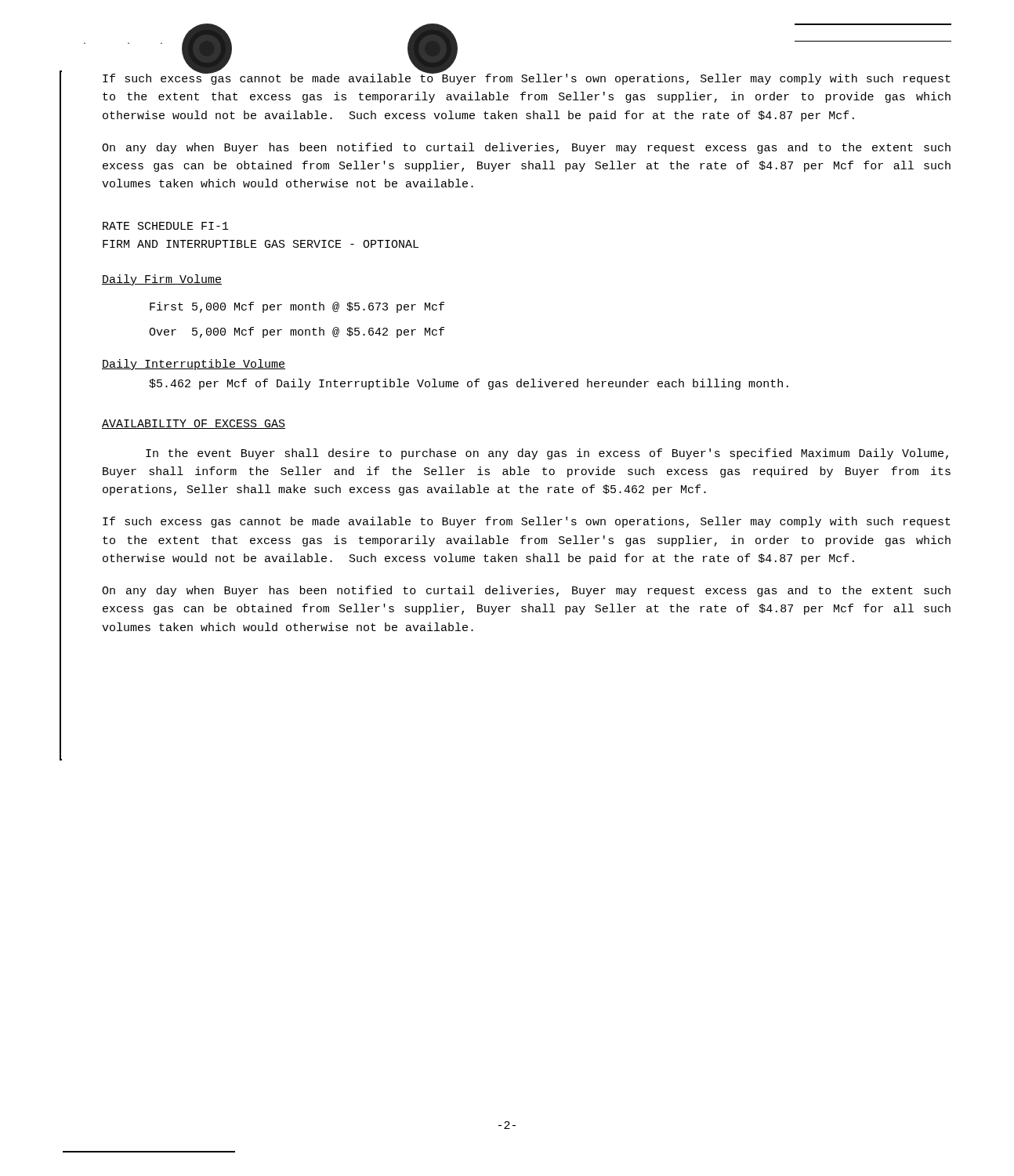Where does it say "AVAILABILITY OF EXCESS GAS"?
Screen dimensions: 1176x1014
tap(194, 425)
